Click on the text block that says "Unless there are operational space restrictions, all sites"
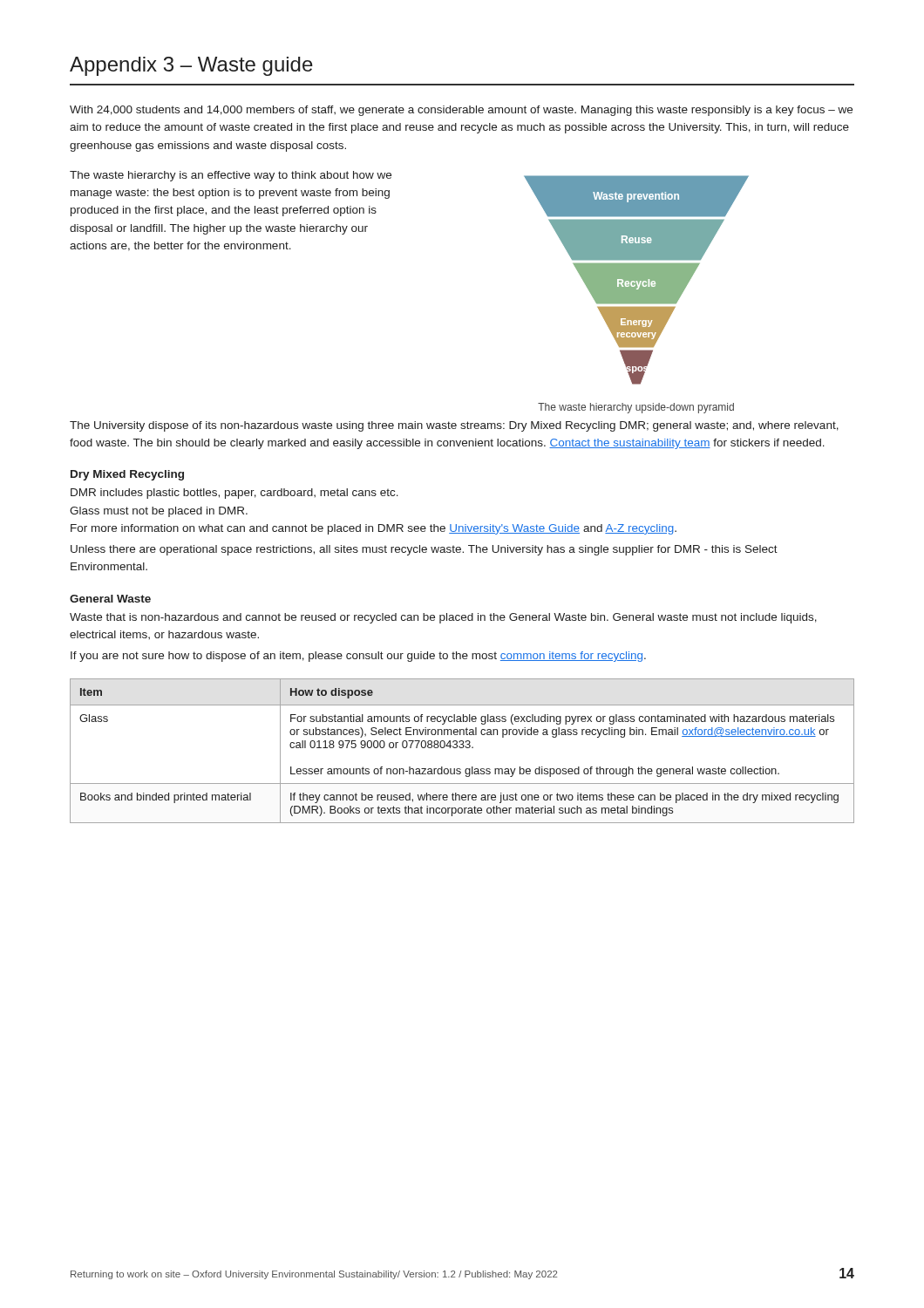This screenshot has width=924, height=1308. pos(423,558)
